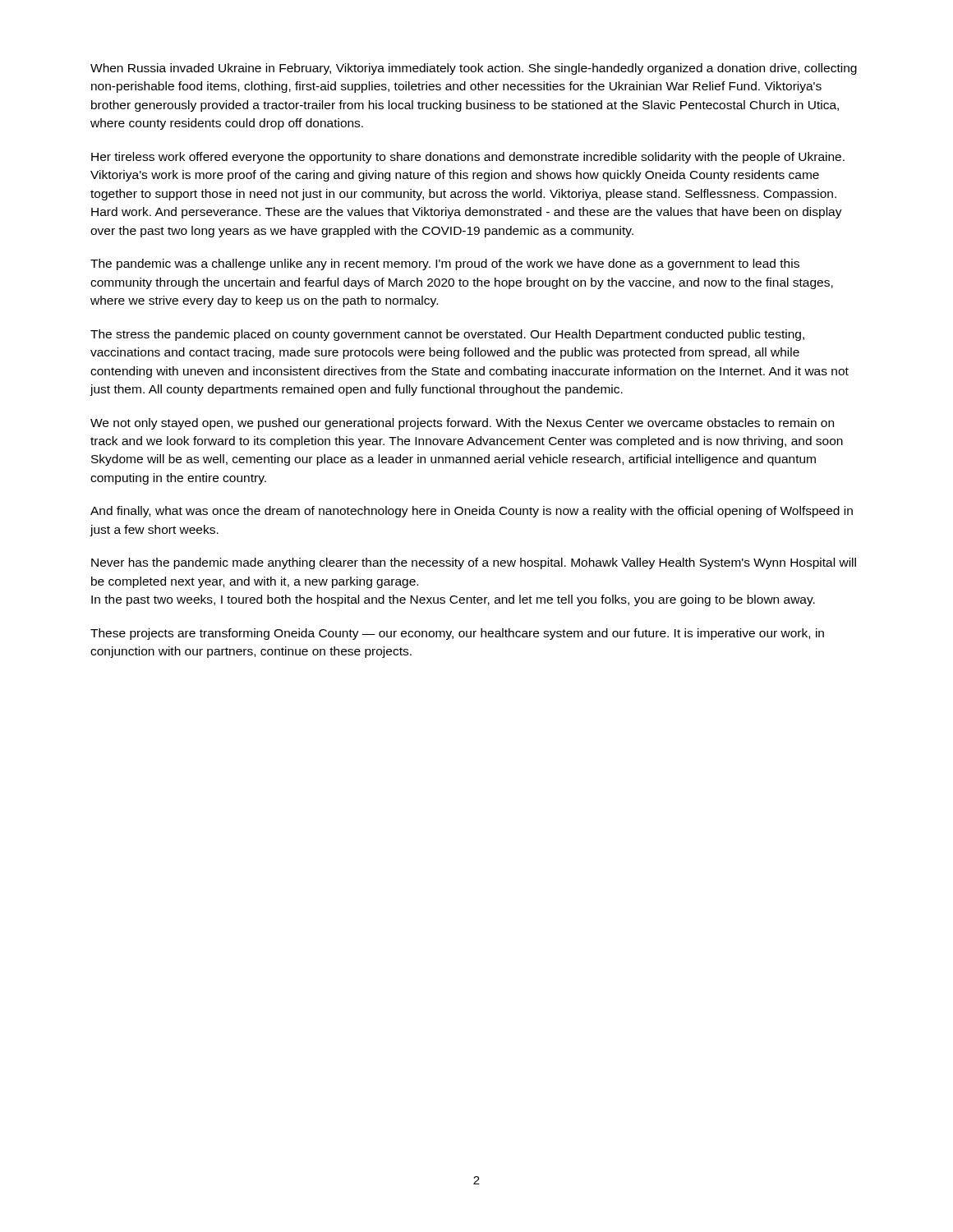Viewport: 953px width, 1232px height.
Task: Point to the region starting "When Russia invaded"
Action: (474, 95)
